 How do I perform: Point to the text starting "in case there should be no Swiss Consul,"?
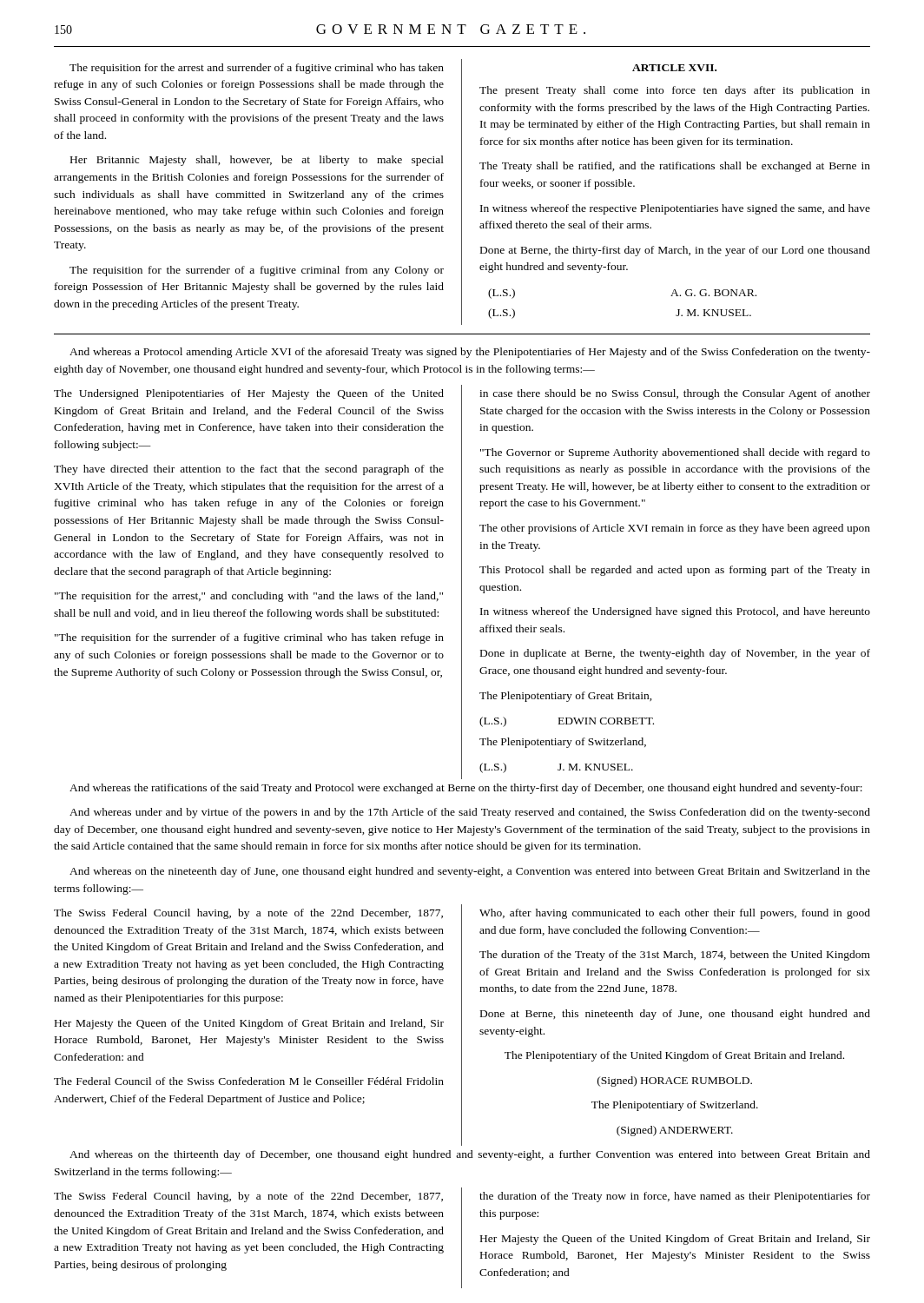click(x=675, y=580)
